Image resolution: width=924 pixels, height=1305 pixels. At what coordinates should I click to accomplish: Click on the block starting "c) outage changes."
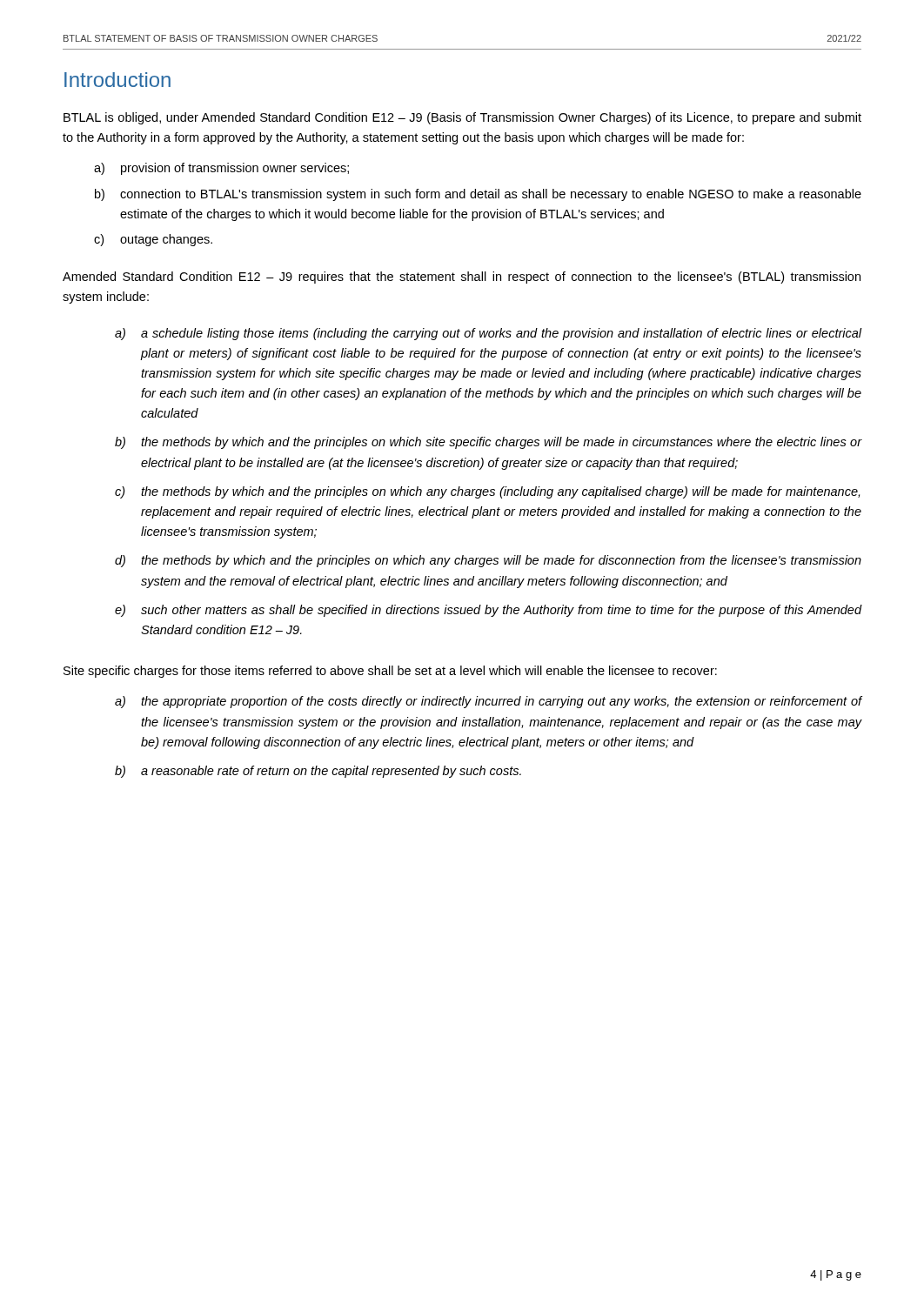pyautogui.click(x=153, y=240)
